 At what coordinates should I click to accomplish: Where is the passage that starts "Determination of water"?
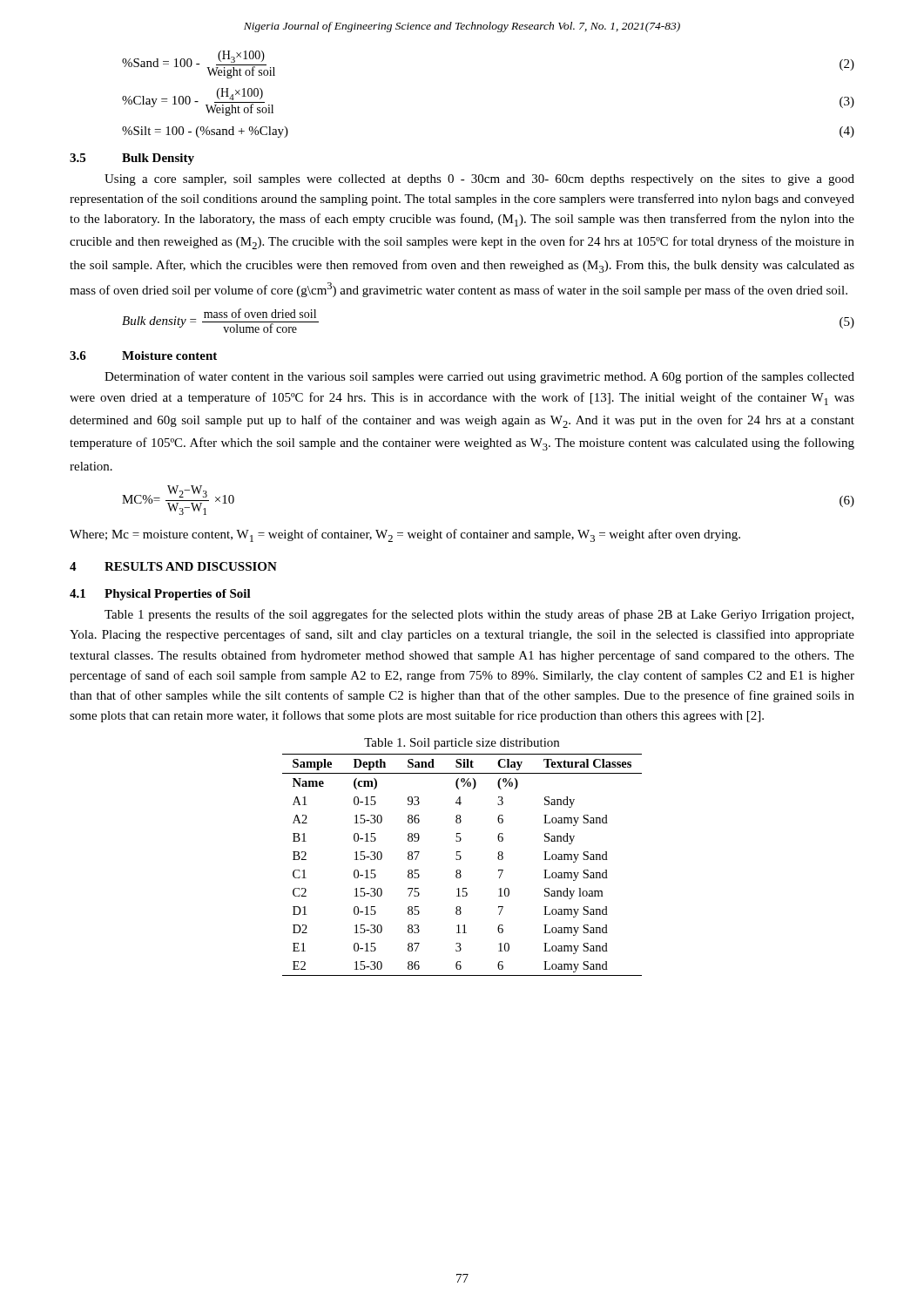462,421
